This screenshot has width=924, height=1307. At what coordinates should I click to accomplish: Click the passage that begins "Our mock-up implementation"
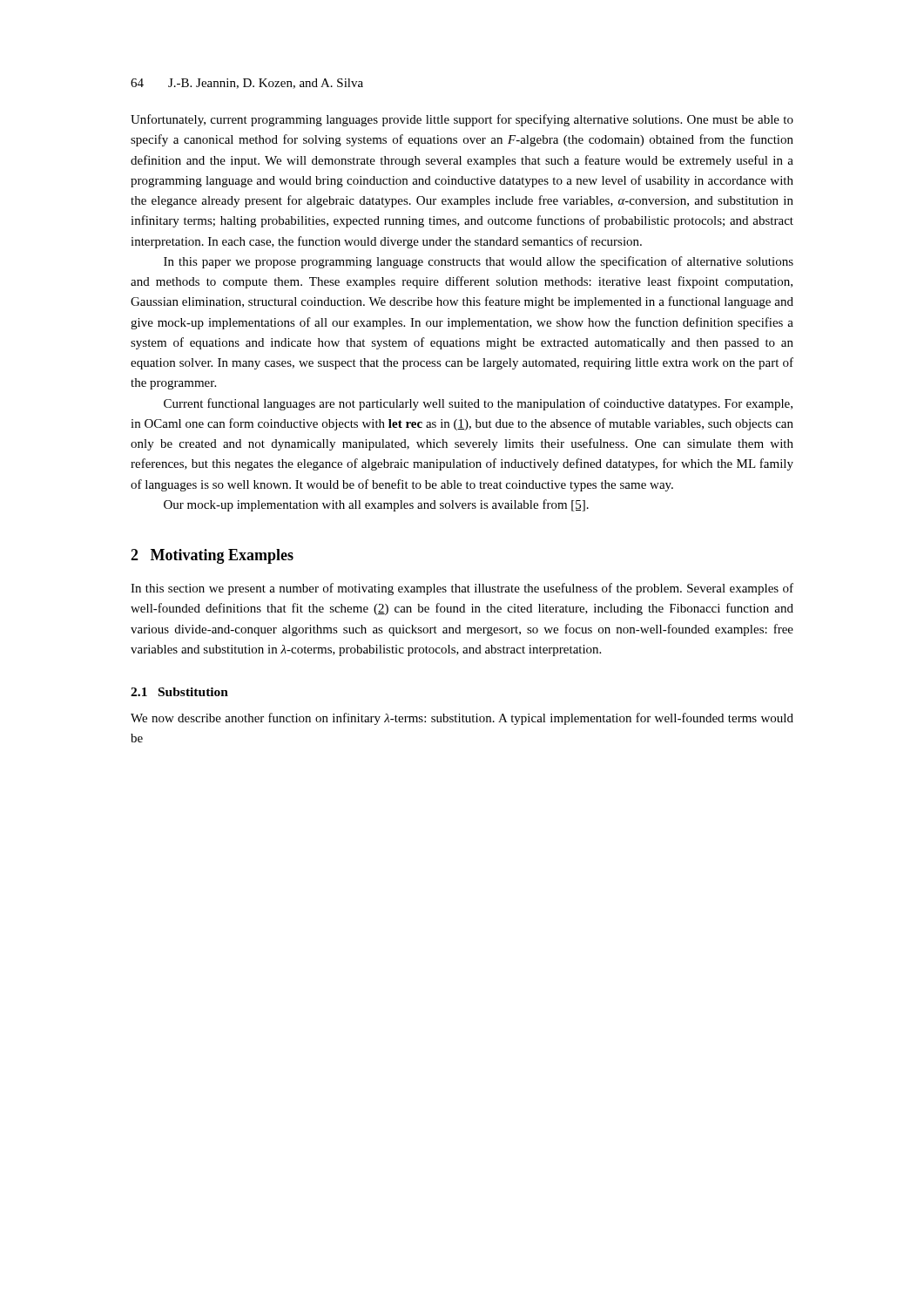tap(462, 505)
